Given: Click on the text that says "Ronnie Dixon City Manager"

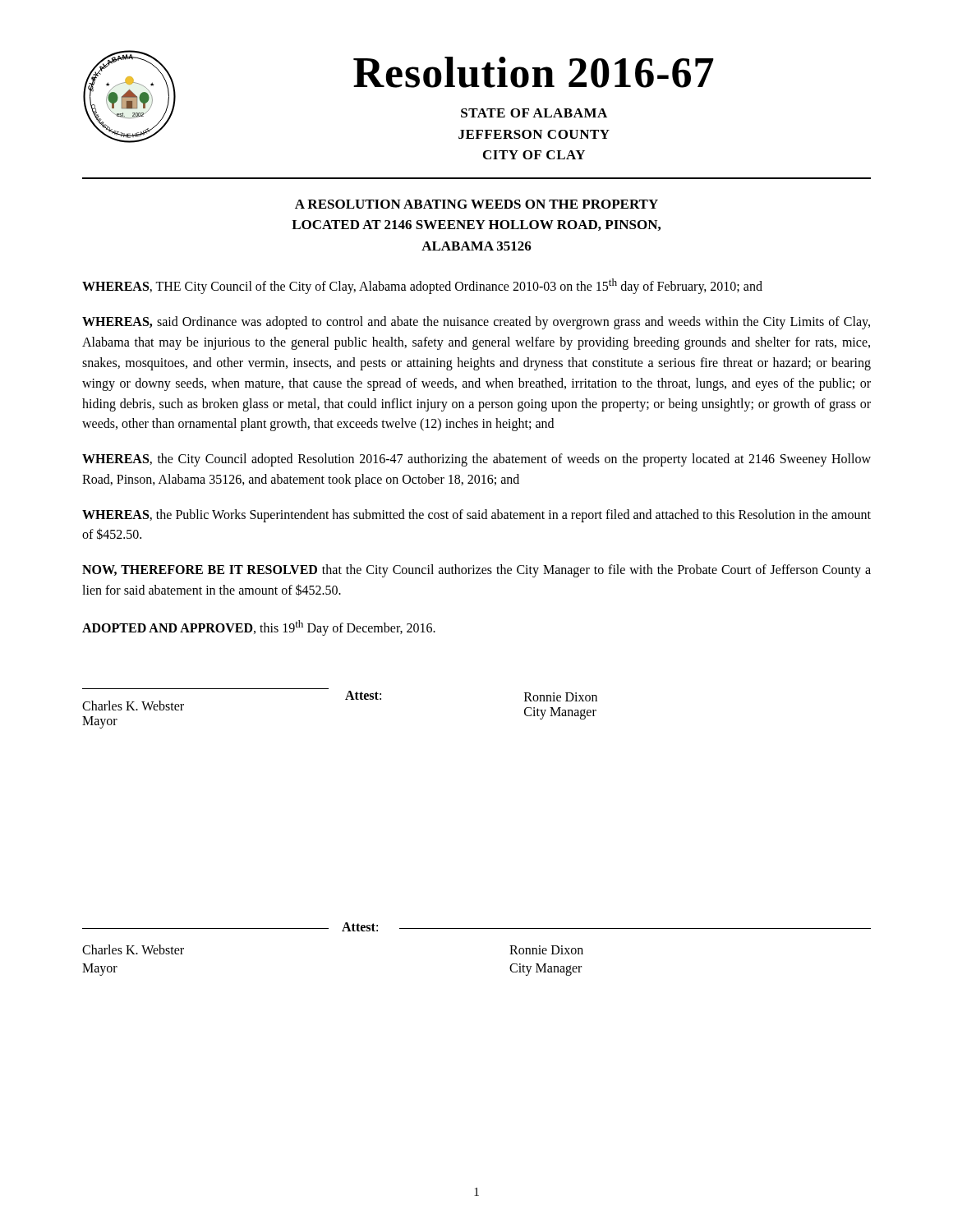Looking at the screenshot, I should coord(561,697).
